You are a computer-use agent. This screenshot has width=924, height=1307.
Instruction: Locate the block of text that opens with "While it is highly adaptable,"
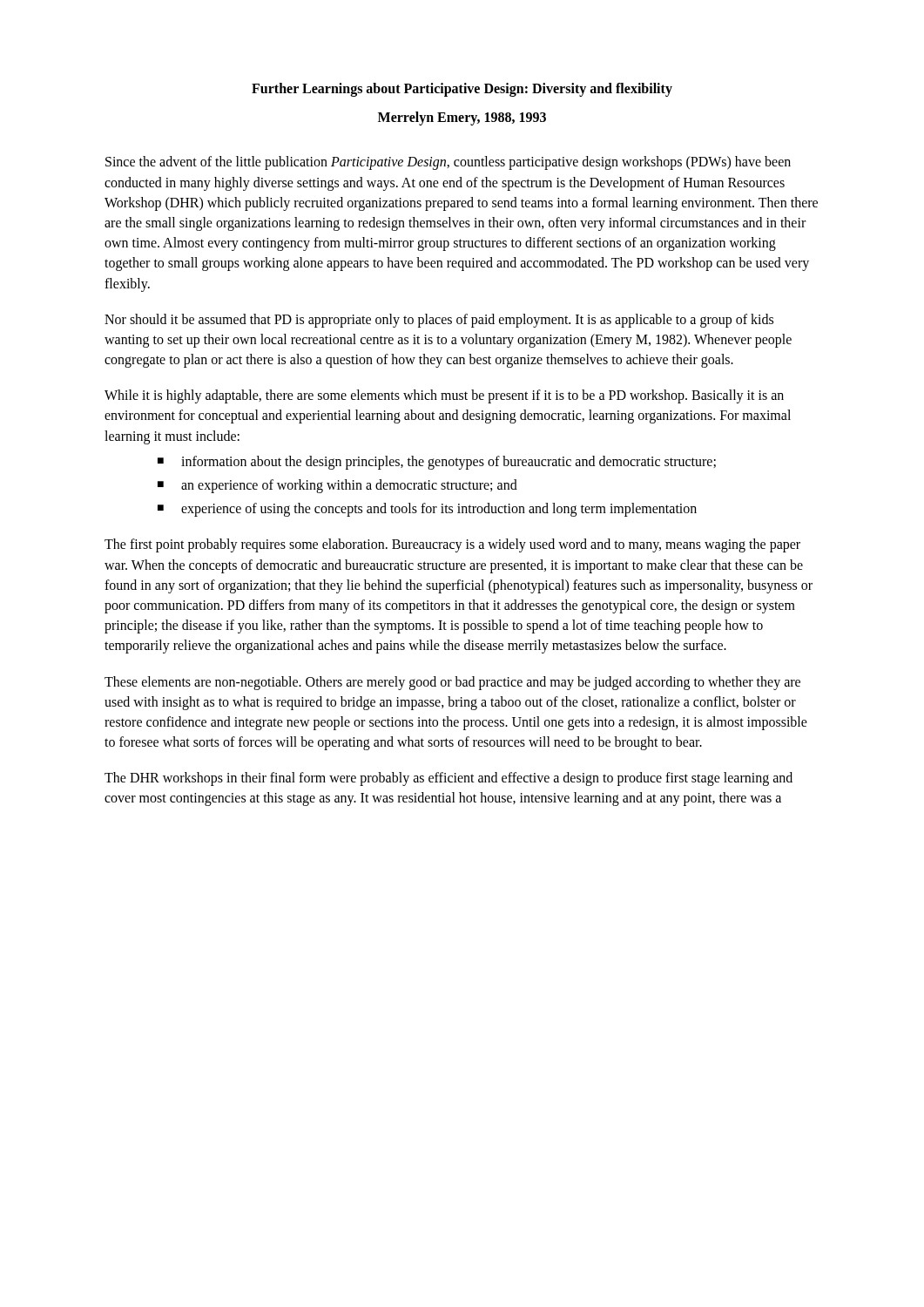448,416
